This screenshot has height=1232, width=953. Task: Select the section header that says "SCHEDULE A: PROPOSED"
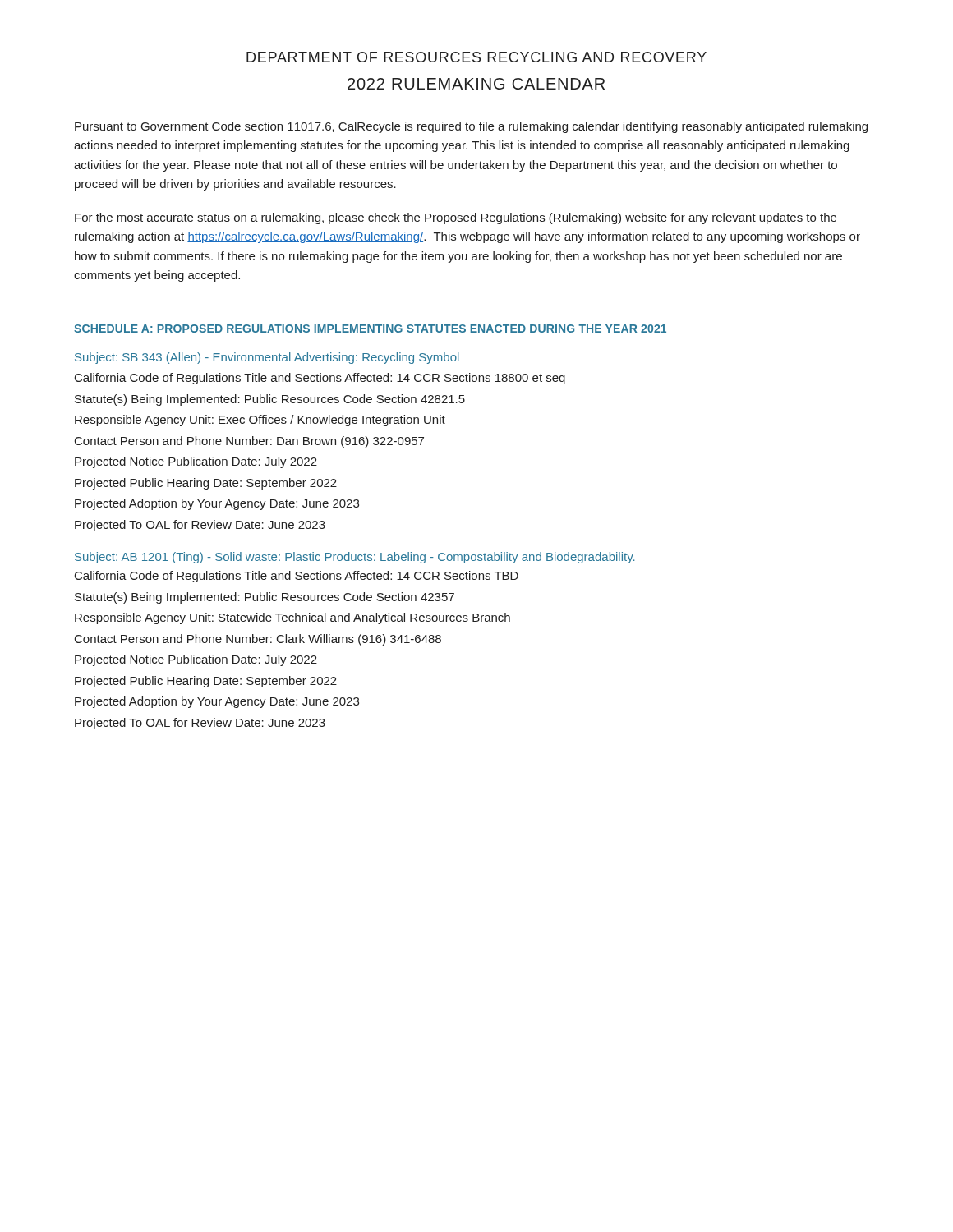[x=370, y=329]
